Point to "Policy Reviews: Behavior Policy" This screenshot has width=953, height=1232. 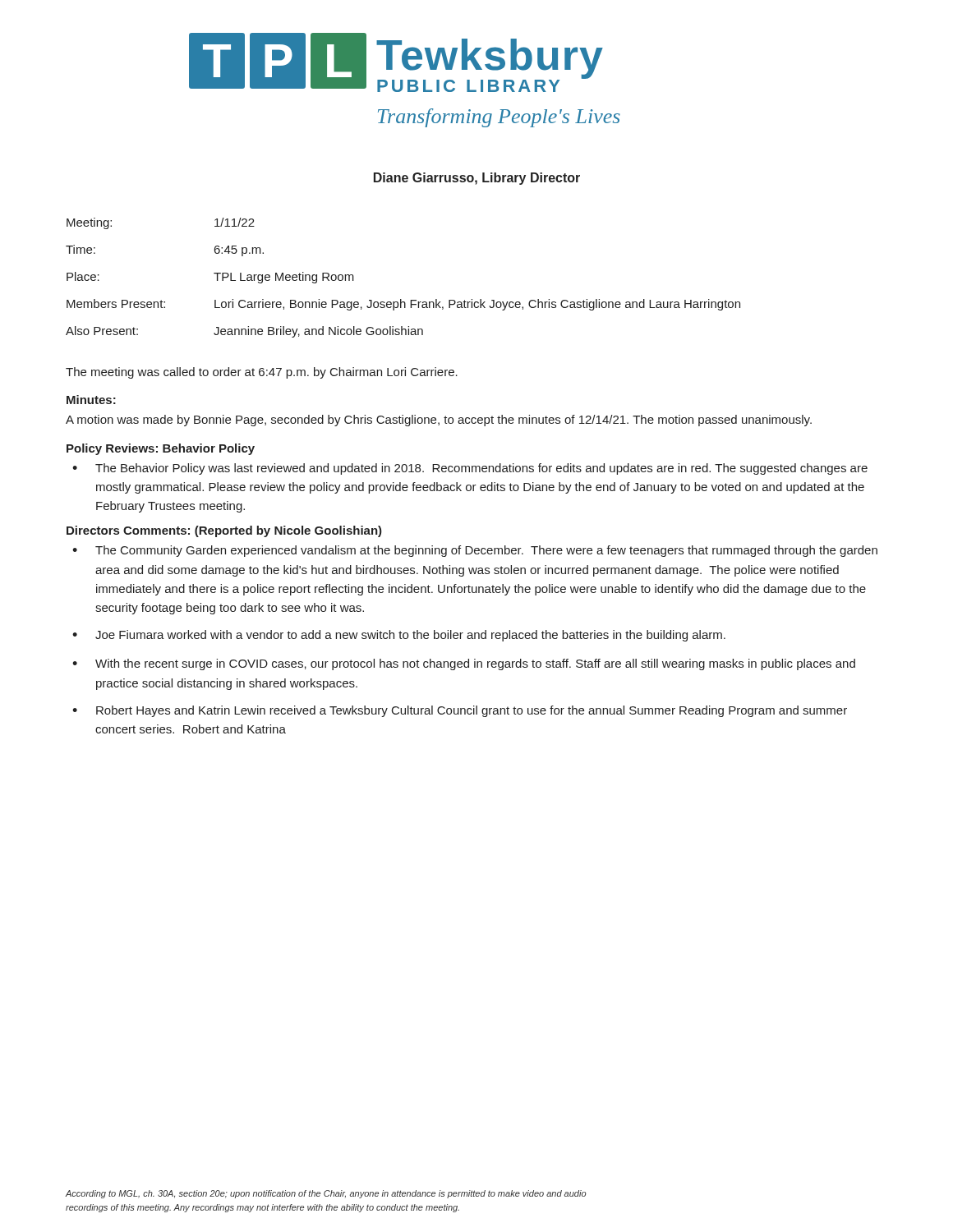tap(160, 448)
